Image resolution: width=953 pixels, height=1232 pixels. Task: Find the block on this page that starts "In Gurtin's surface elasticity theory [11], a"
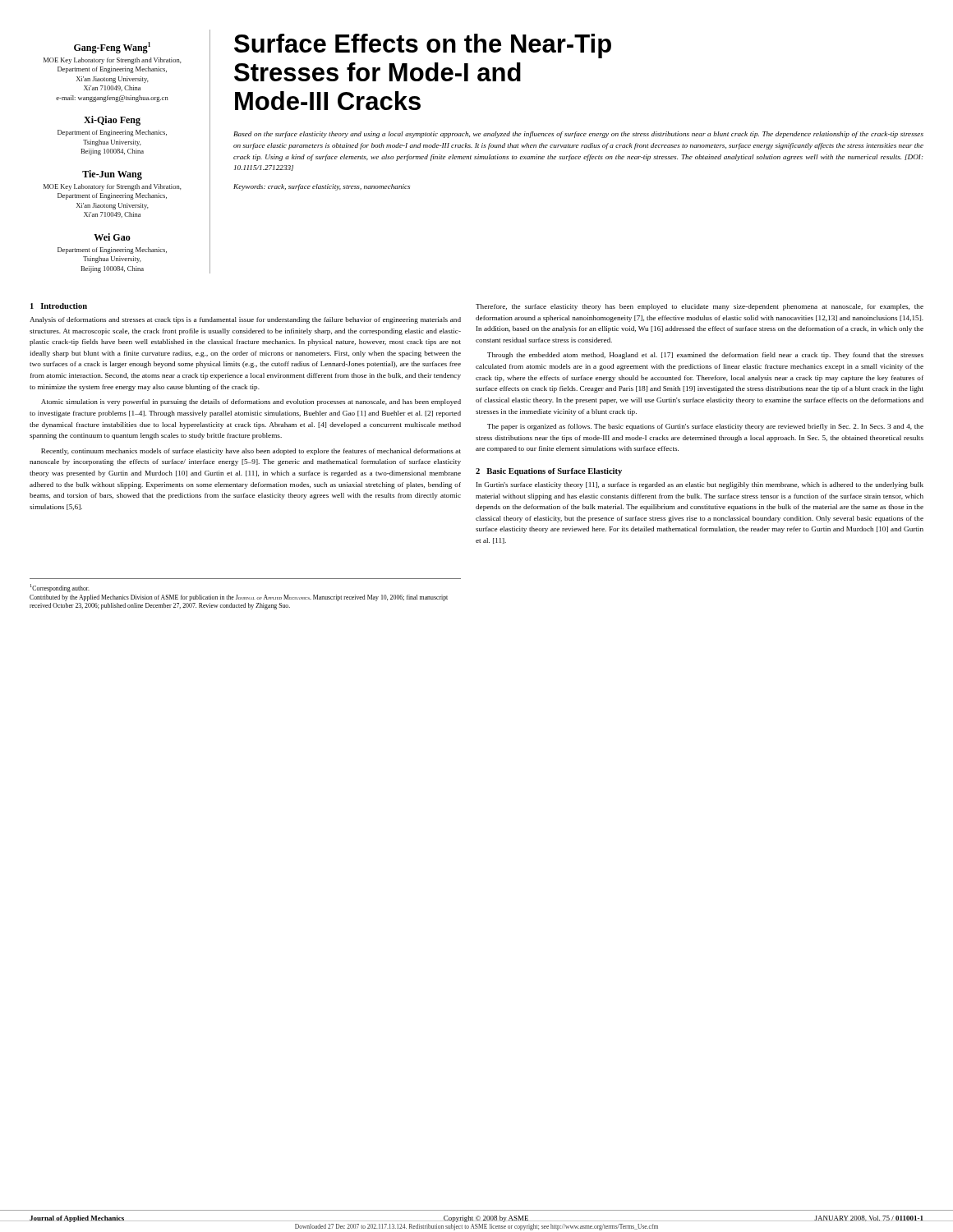(700, 513)
